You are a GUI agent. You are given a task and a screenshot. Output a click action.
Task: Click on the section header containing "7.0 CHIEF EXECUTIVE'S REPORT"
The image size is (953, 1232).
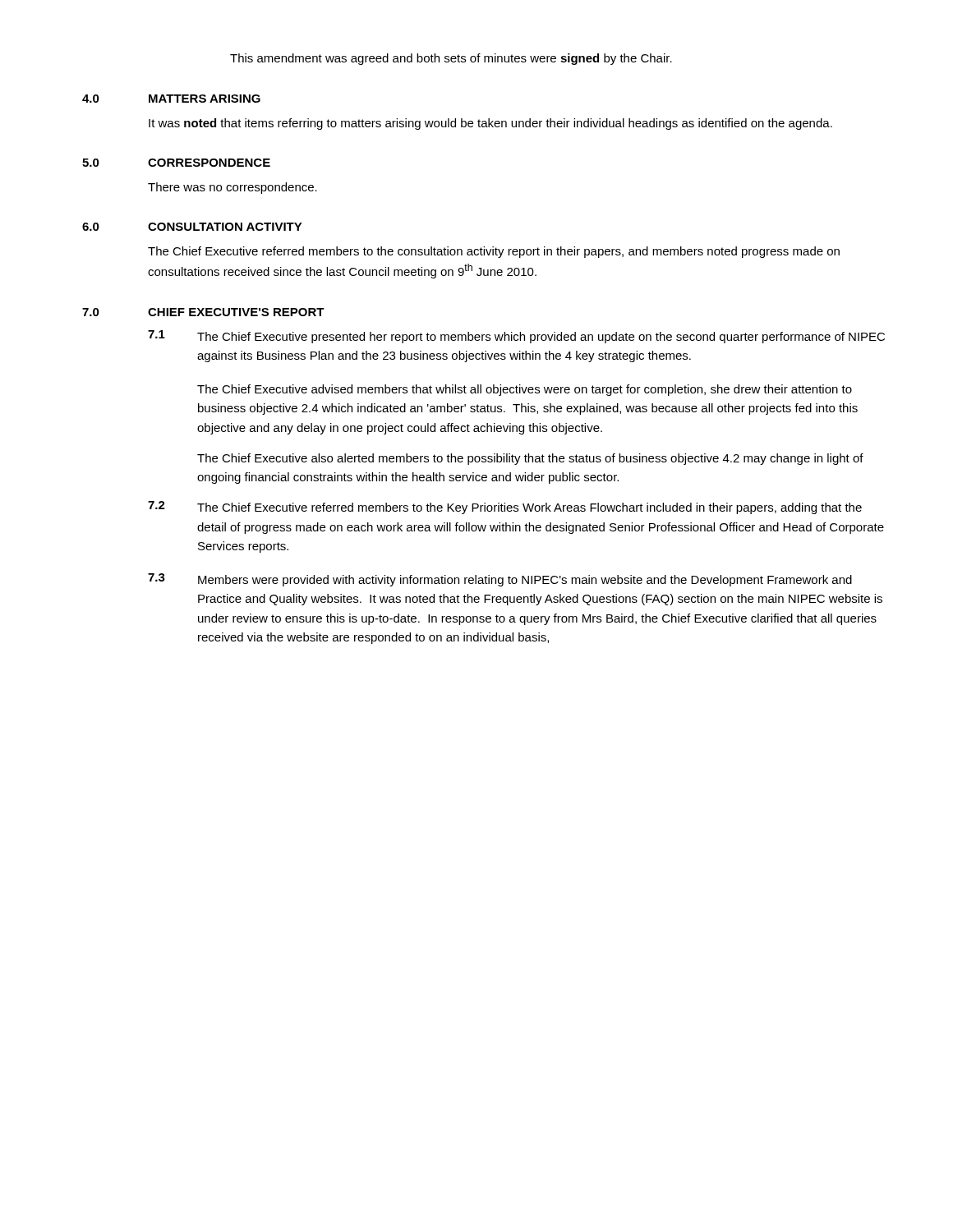(203, 311)
